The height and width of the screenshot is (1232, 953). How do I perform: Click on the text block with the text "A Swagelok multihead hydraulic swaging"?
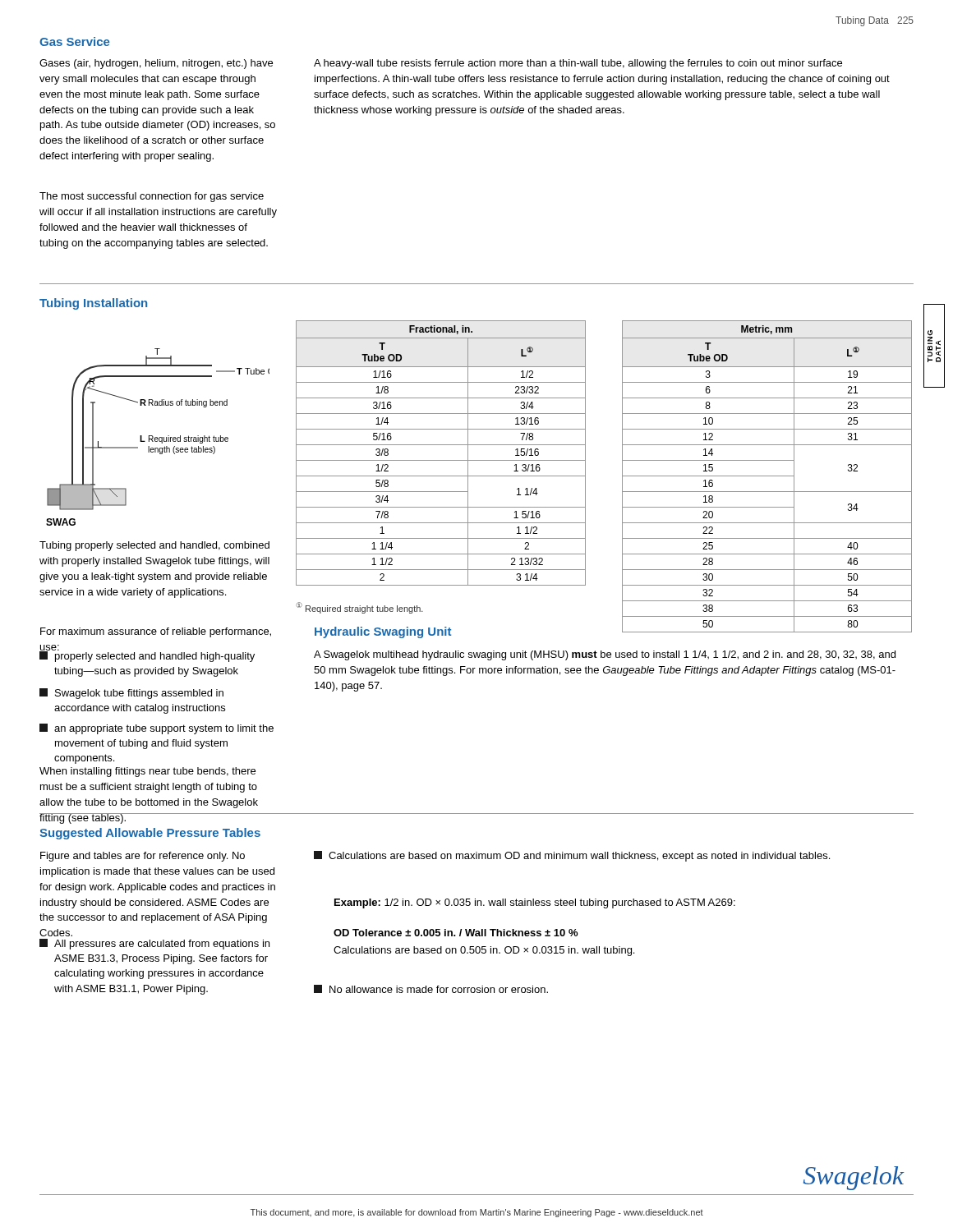605,670
